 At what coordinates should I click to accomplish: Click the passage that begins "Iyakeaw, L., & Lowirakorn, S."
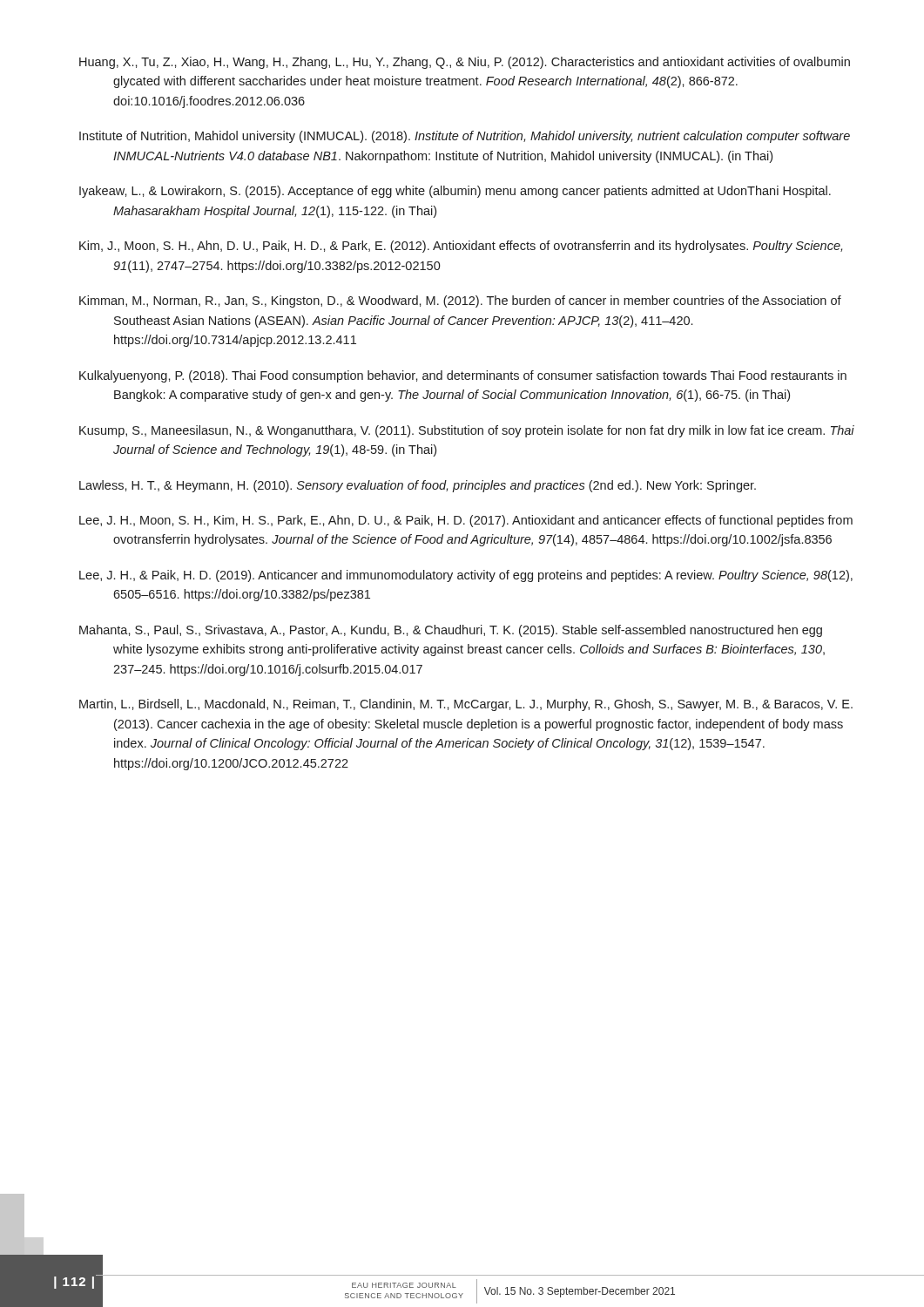coord(466,201)
